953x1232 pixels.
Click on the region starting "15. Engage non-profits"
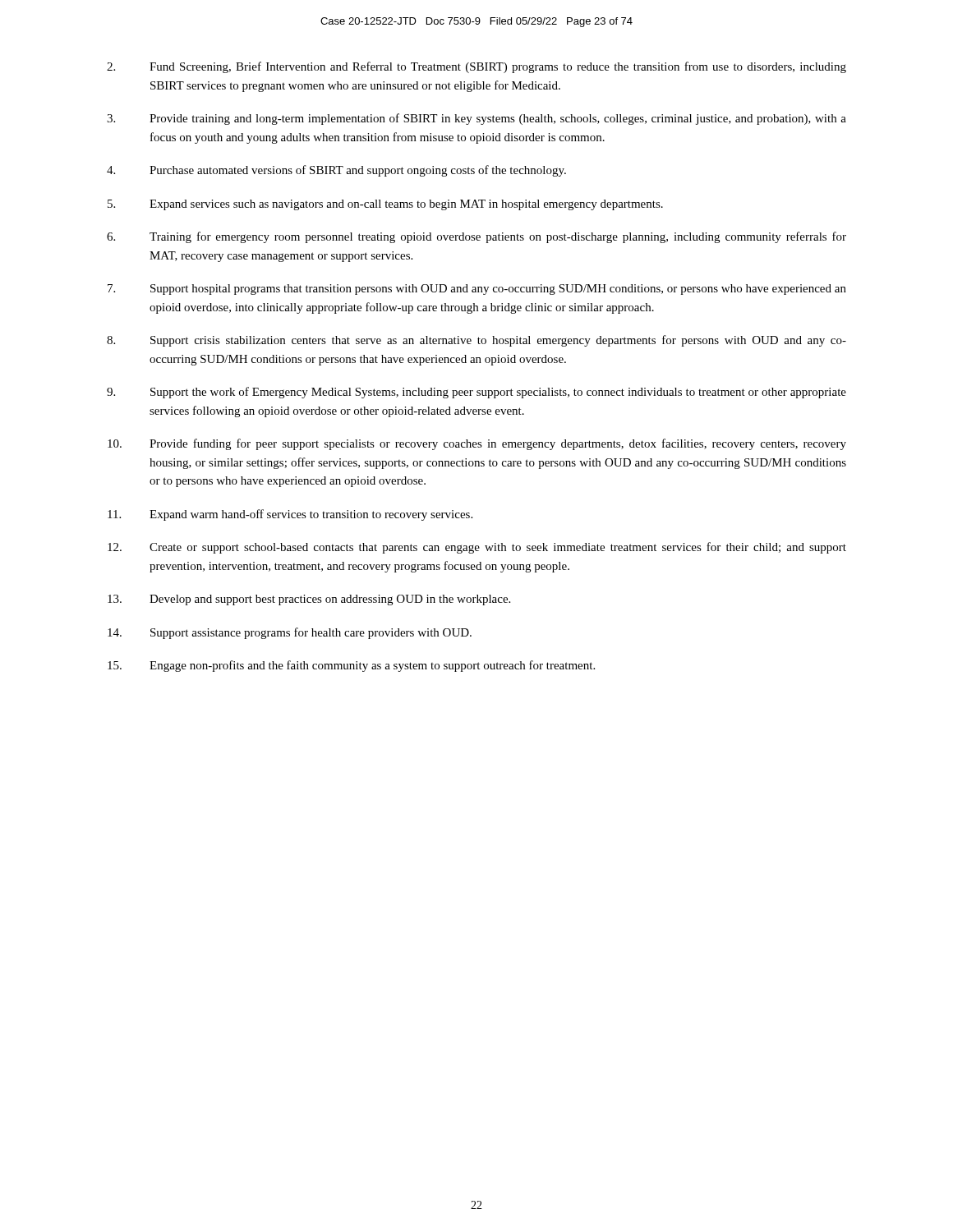476,666
